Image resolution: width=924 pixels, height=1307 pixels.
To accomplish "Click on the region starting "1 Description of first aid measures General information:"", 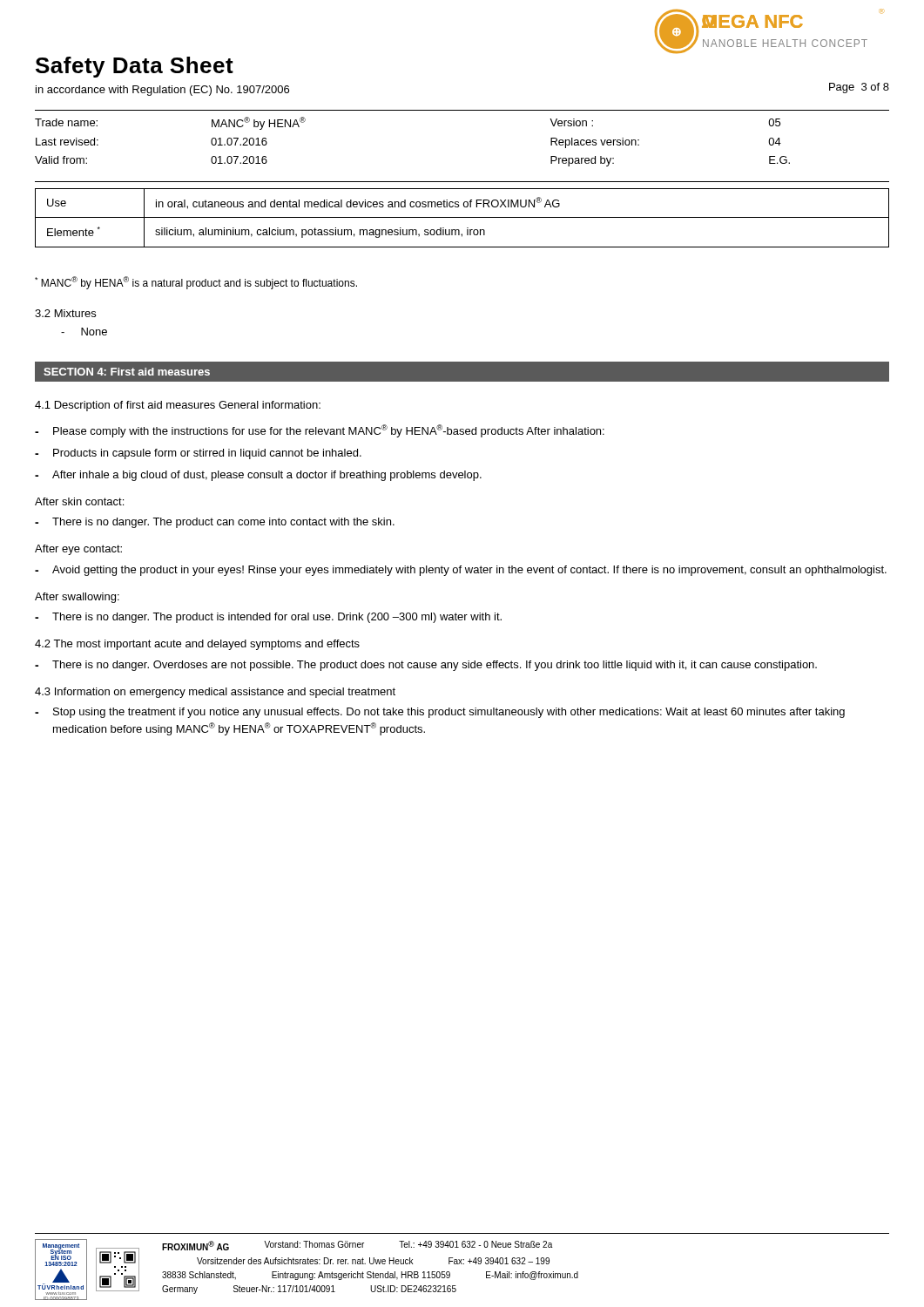I will point(178,405).
